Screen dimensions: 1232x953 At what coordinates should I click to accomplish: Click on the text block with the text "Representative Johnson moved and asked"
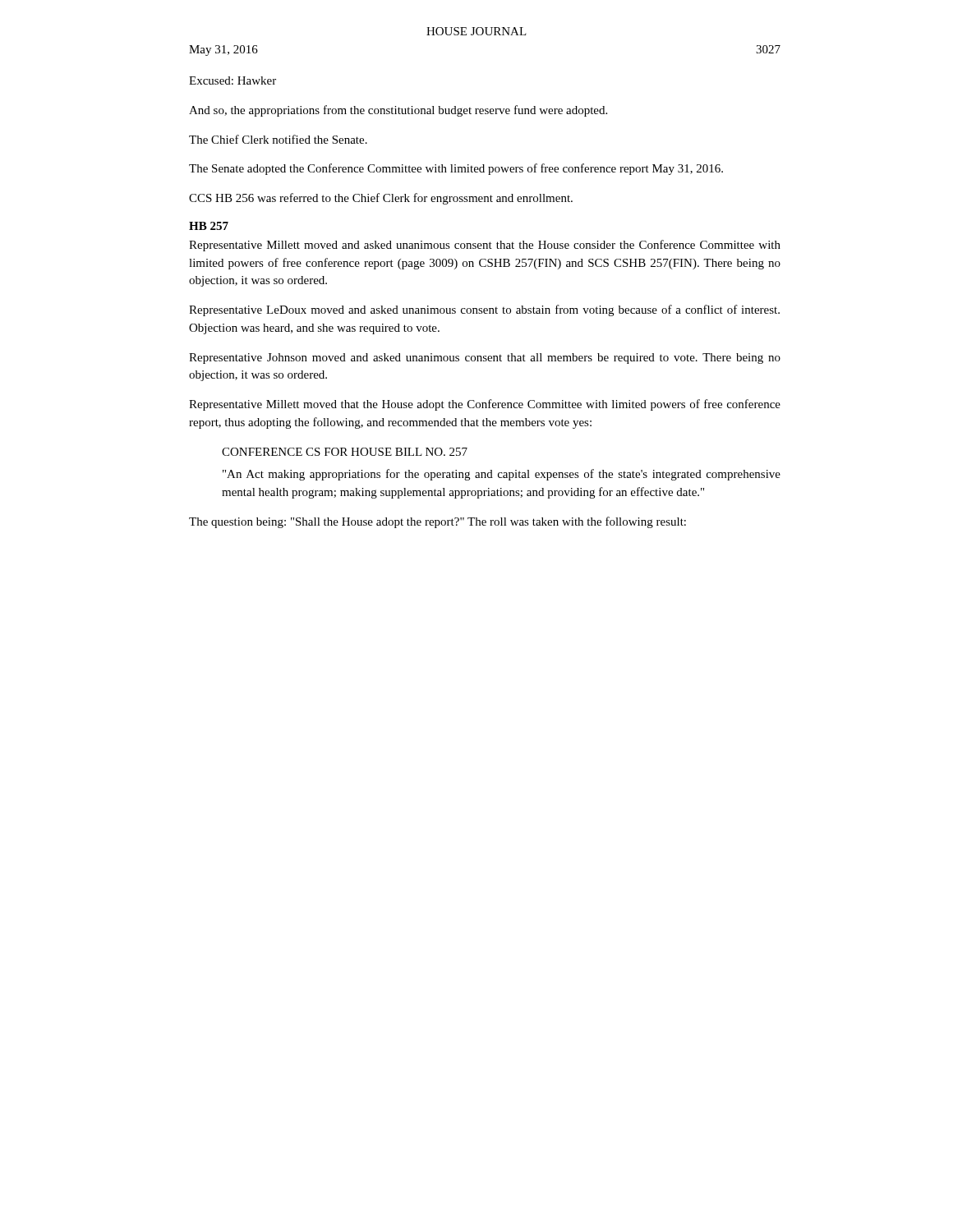[485, 366]
